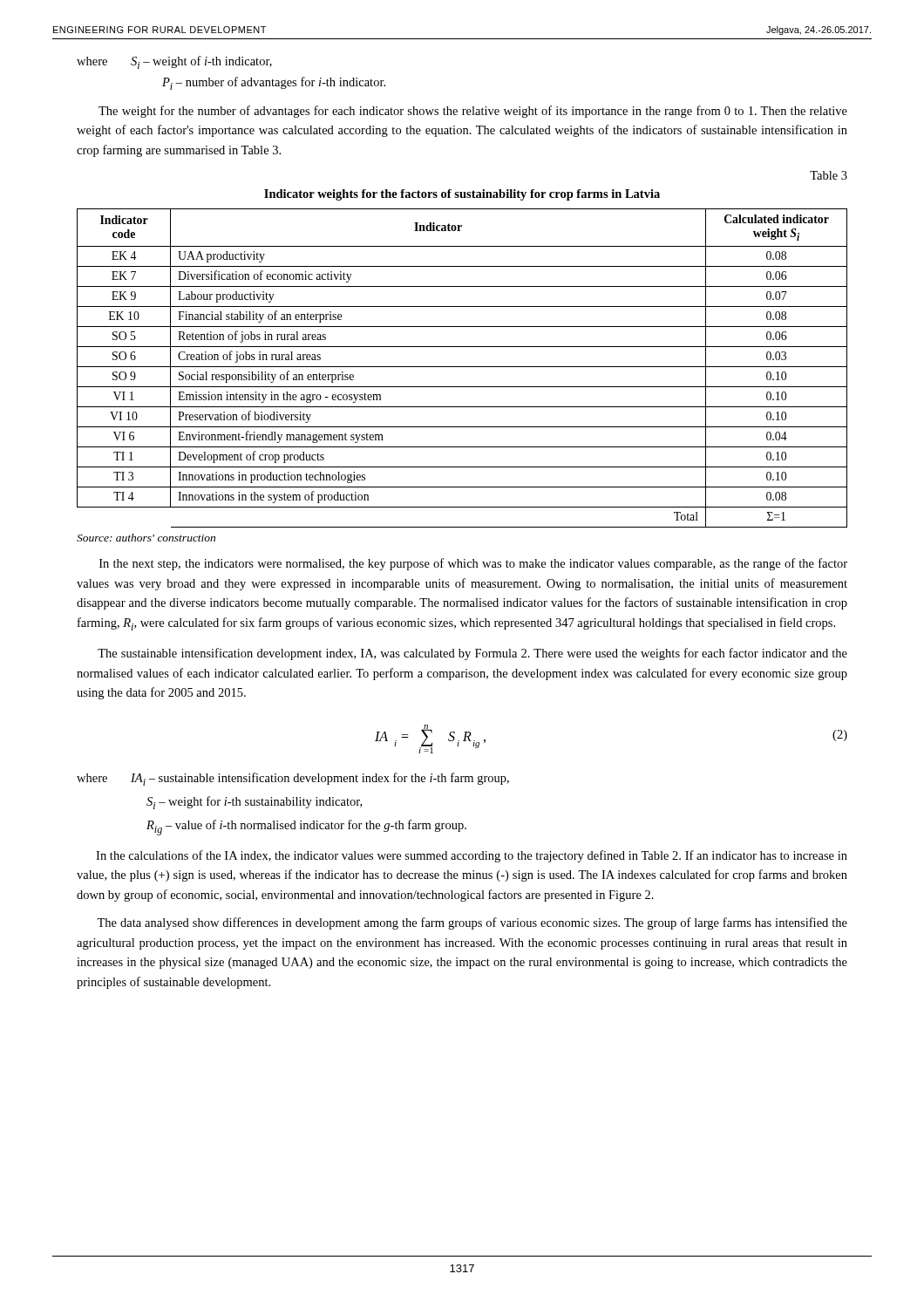
Task: Click a formula
Action: tap(462, 735)
